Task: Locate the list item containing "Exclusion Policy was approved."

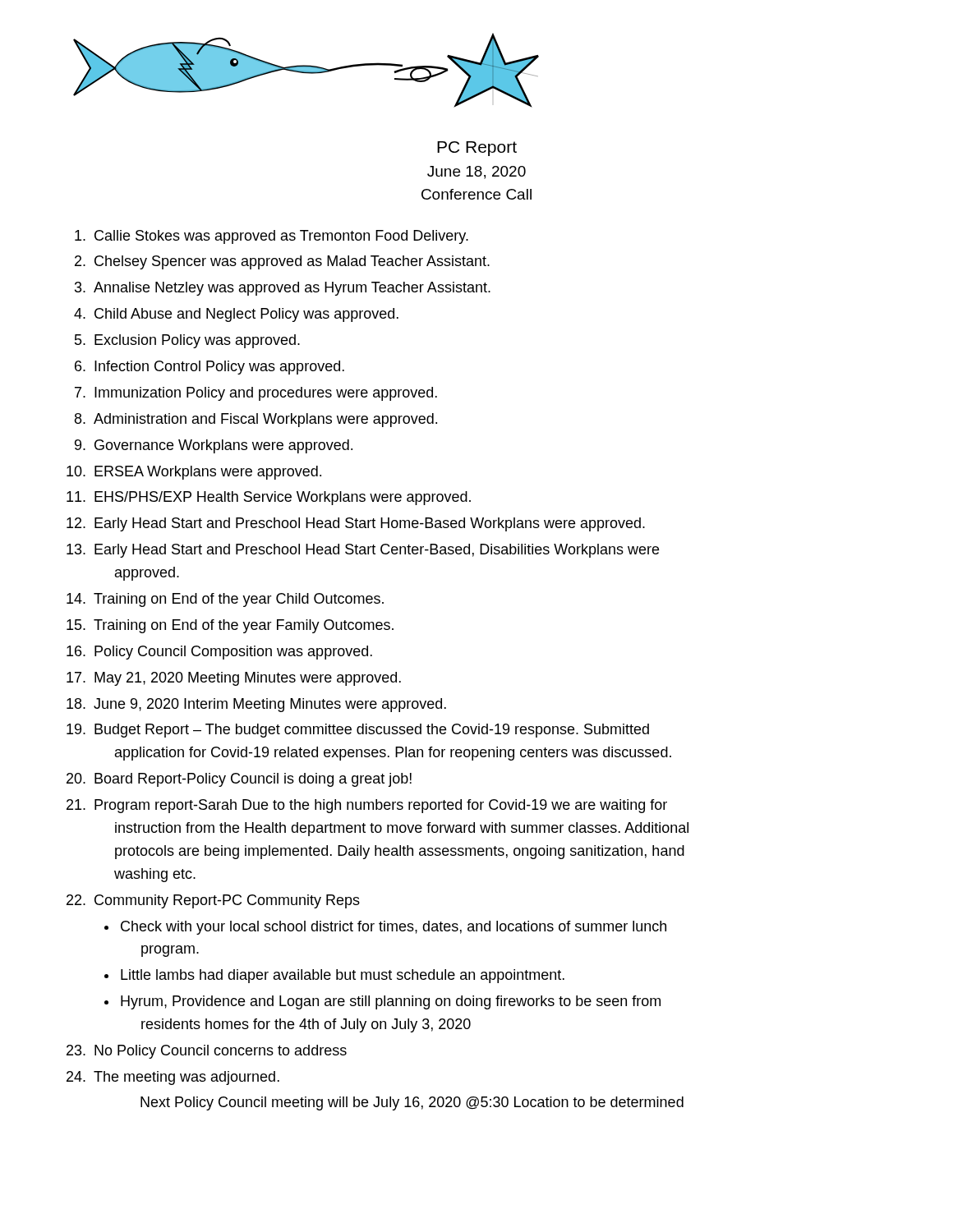Action: click(x=197, y=341)
